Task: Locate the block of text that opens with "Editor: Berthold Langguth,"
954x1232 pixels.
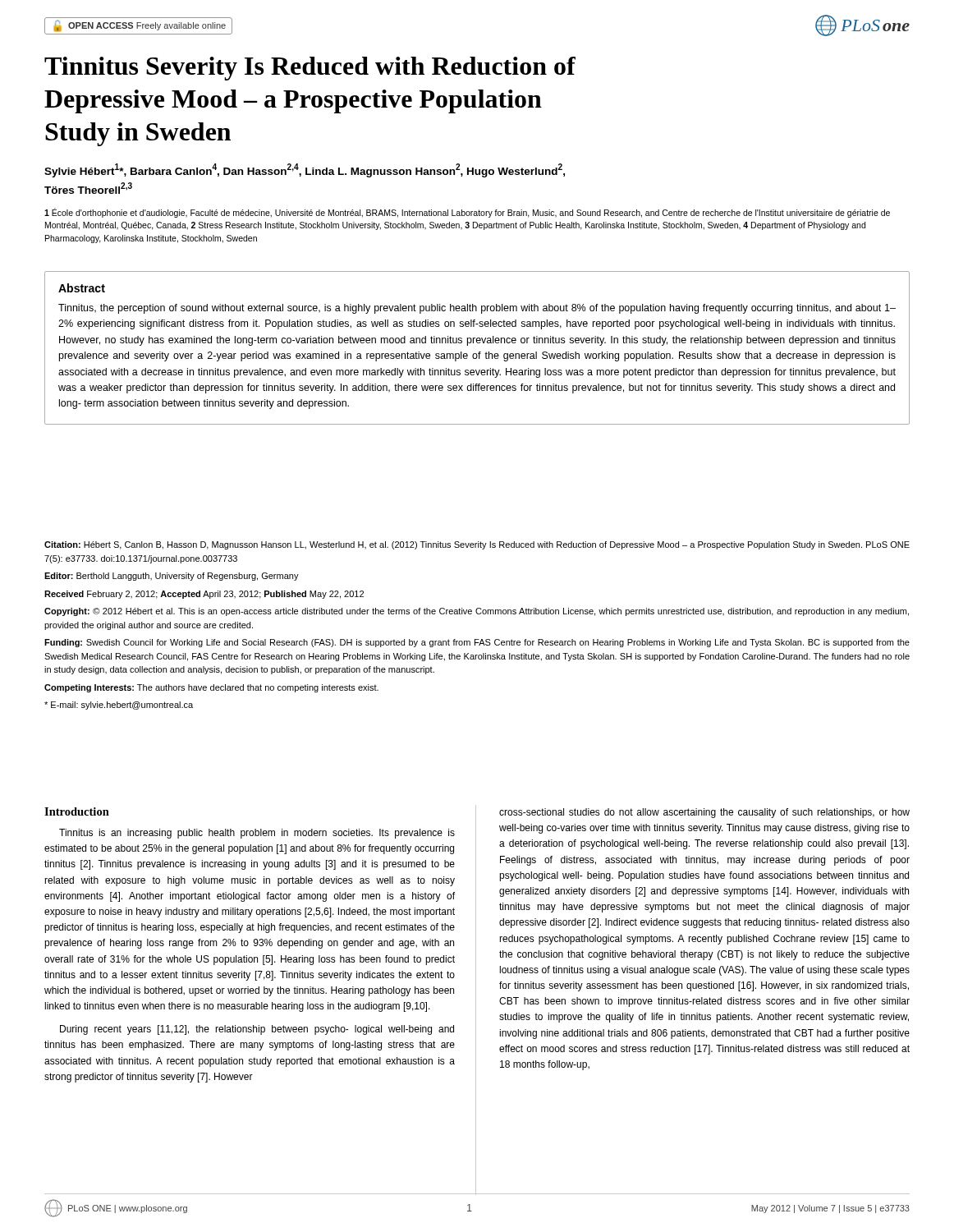Action: [x=171, y=576]
